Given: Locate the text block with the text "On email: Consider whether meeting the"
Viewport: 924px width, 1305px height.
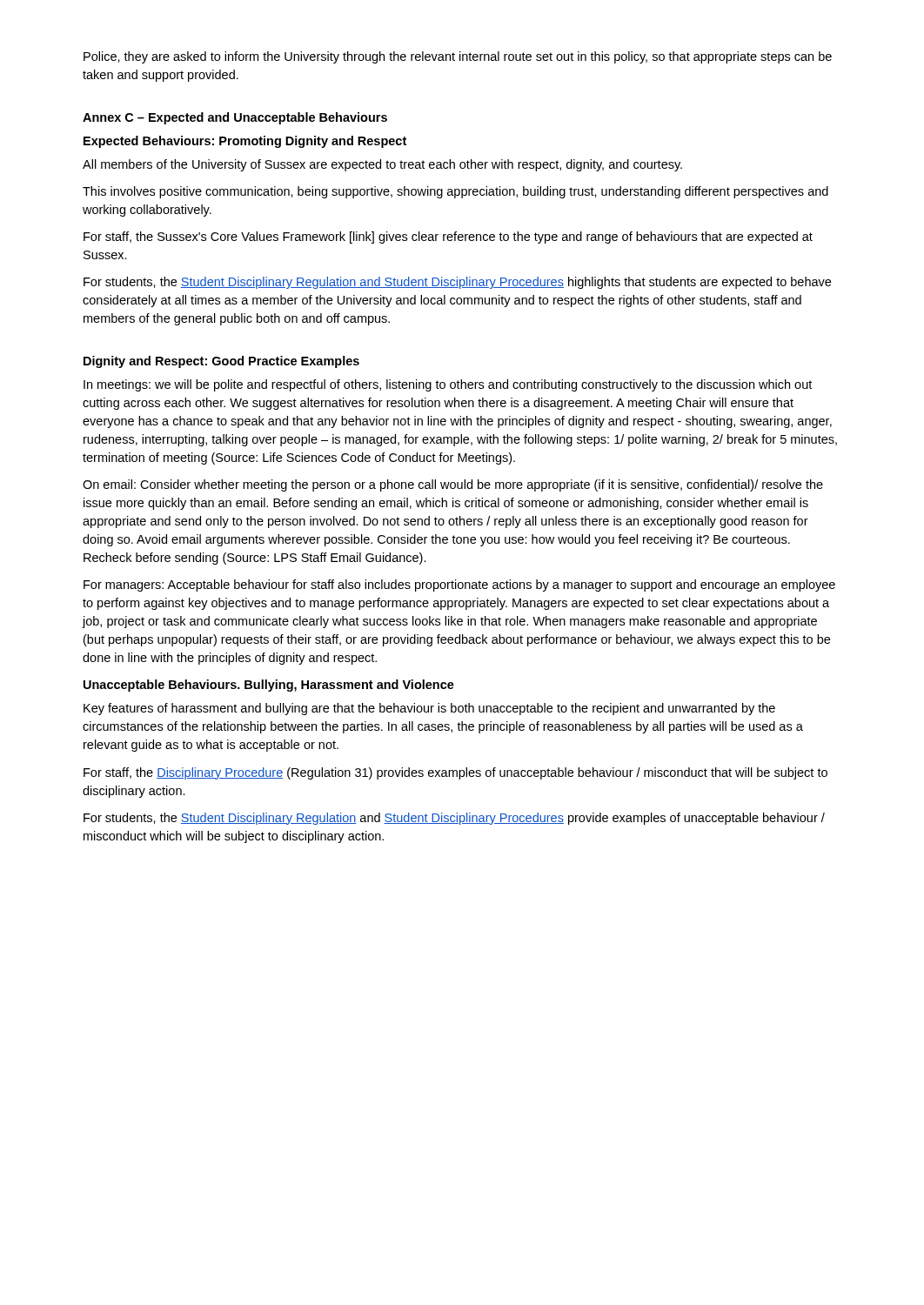Looking at the screenshot, I should (462, 522).
